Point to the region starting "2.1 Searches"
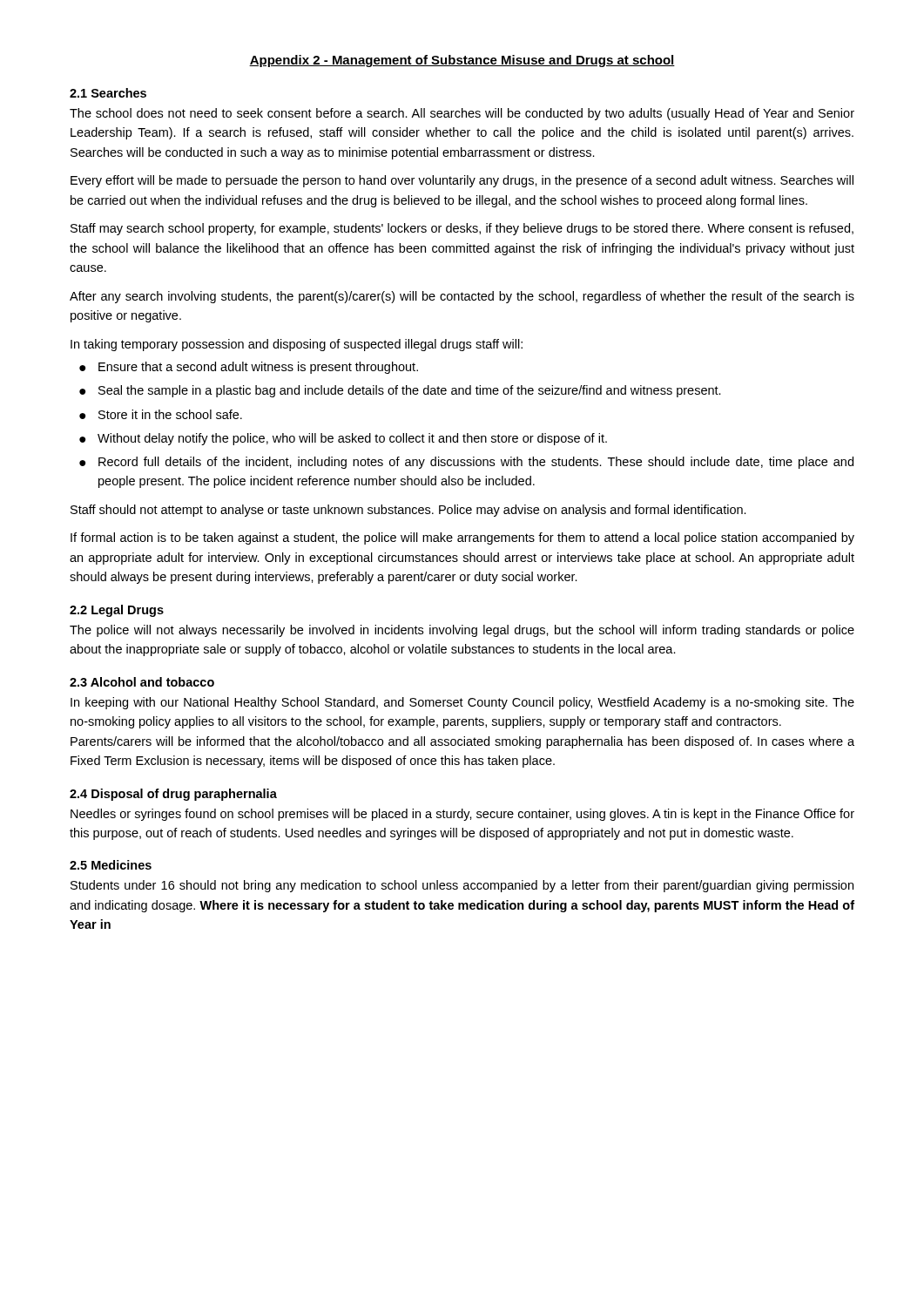The image size is (924, 1307). click(108, 93)
